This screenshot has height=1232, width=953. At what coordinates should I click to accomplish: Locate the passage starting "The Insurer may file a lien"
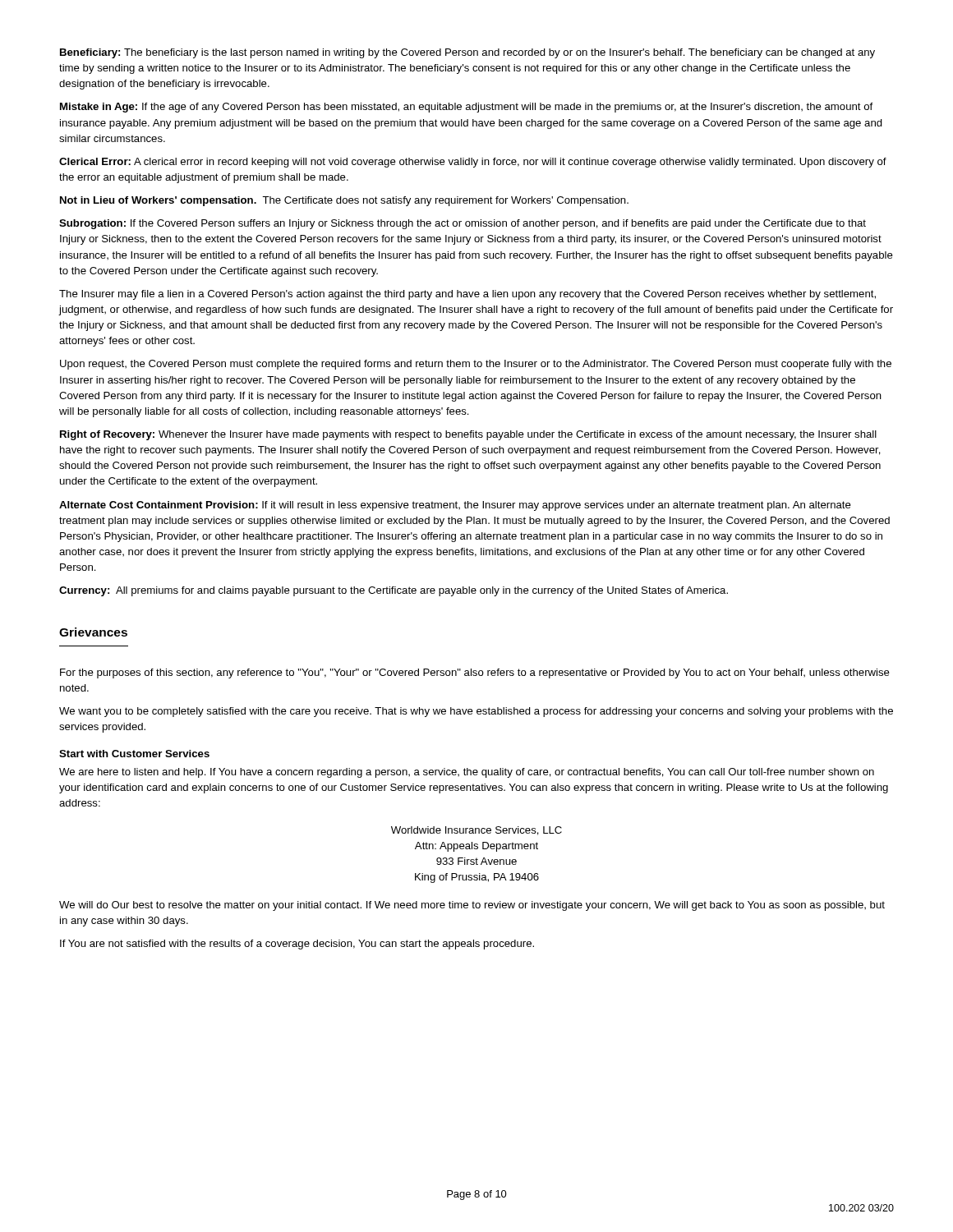pyautogui.click(x=476, y=317)
